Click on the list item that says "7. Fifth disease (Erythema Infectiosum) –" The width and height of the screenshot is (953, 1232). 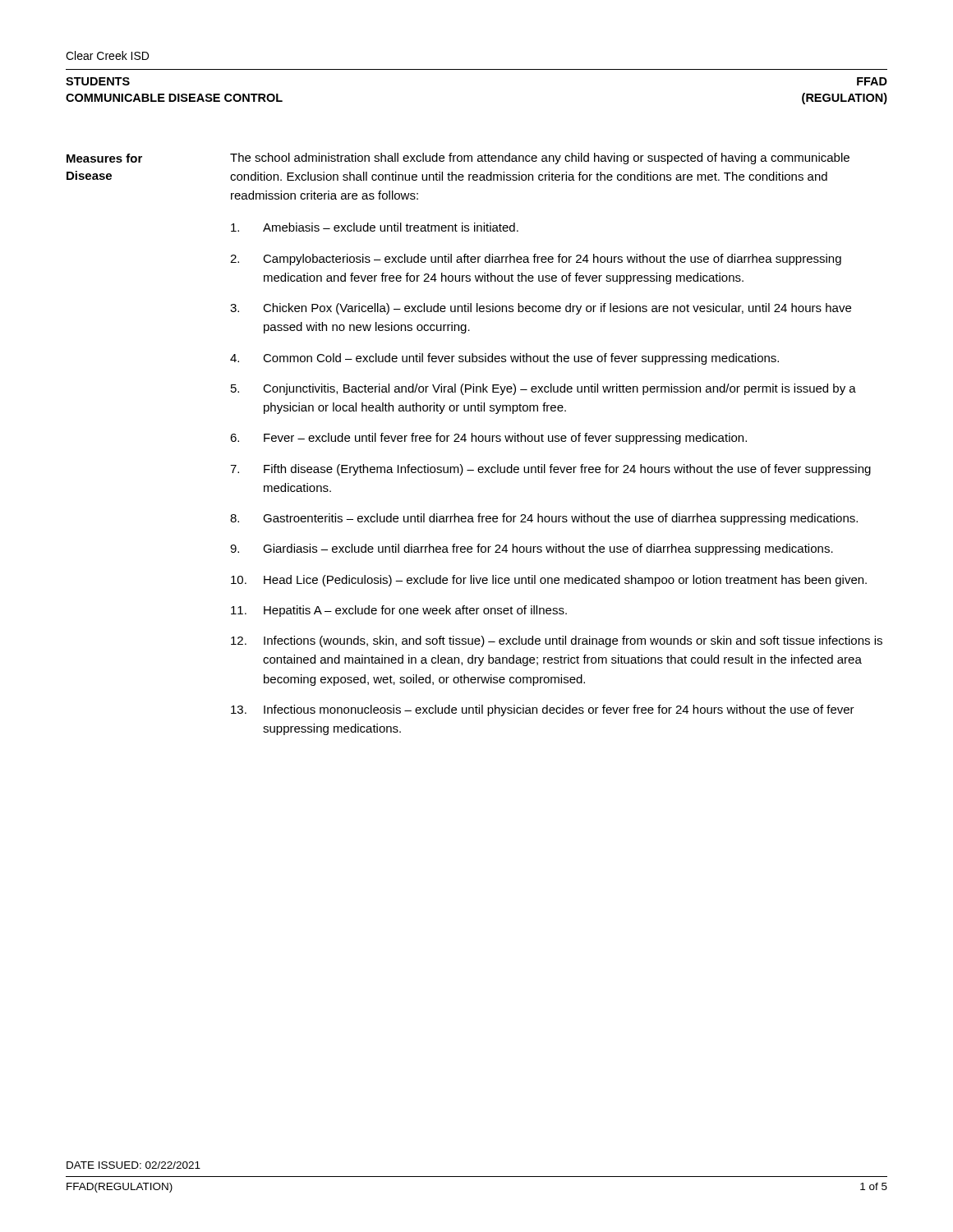point(559,478)
